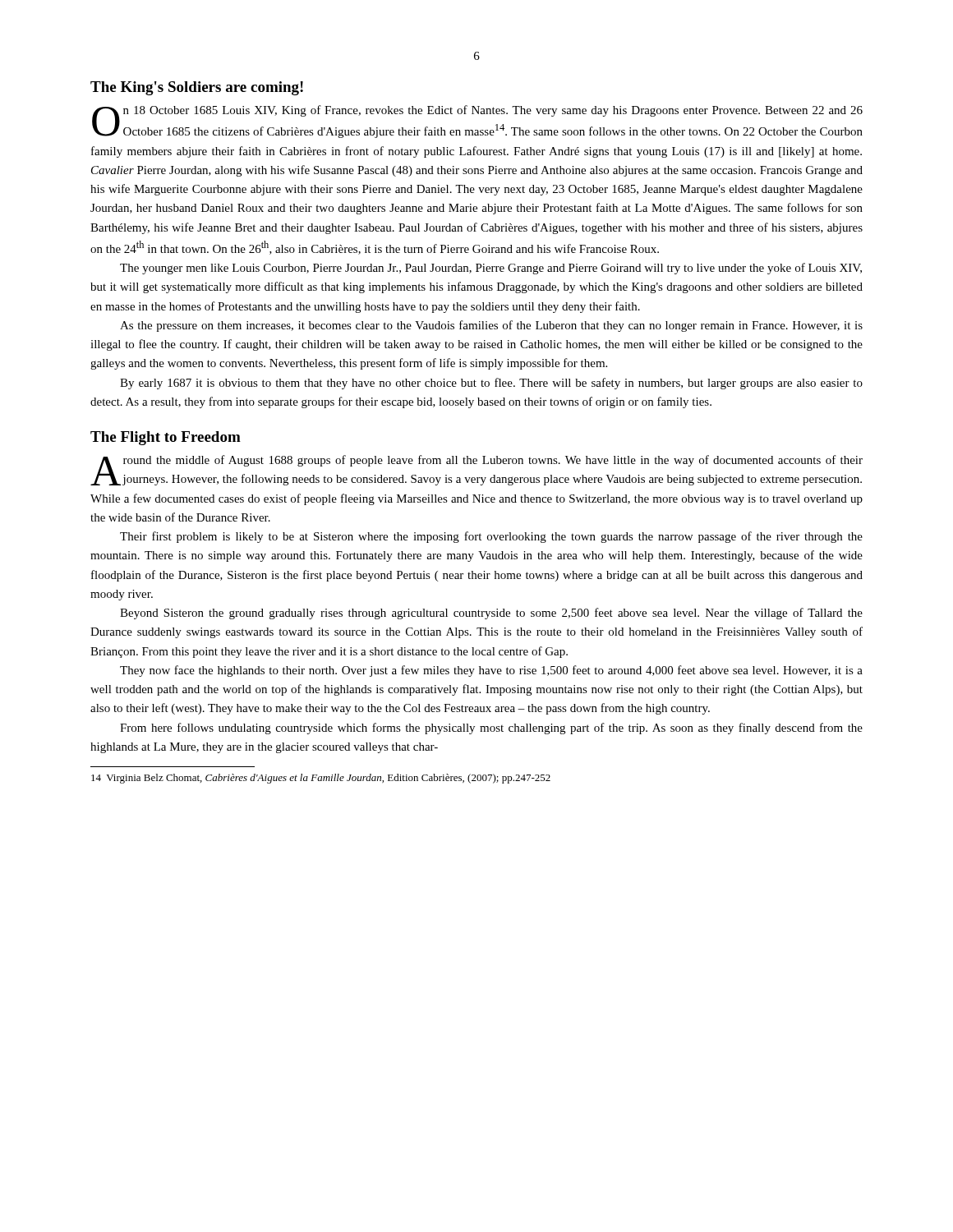This screenshot has width=953, height=1232.
Task: Point to the passage starting "The Flight to Freedom"
Action: click(165, 436)
